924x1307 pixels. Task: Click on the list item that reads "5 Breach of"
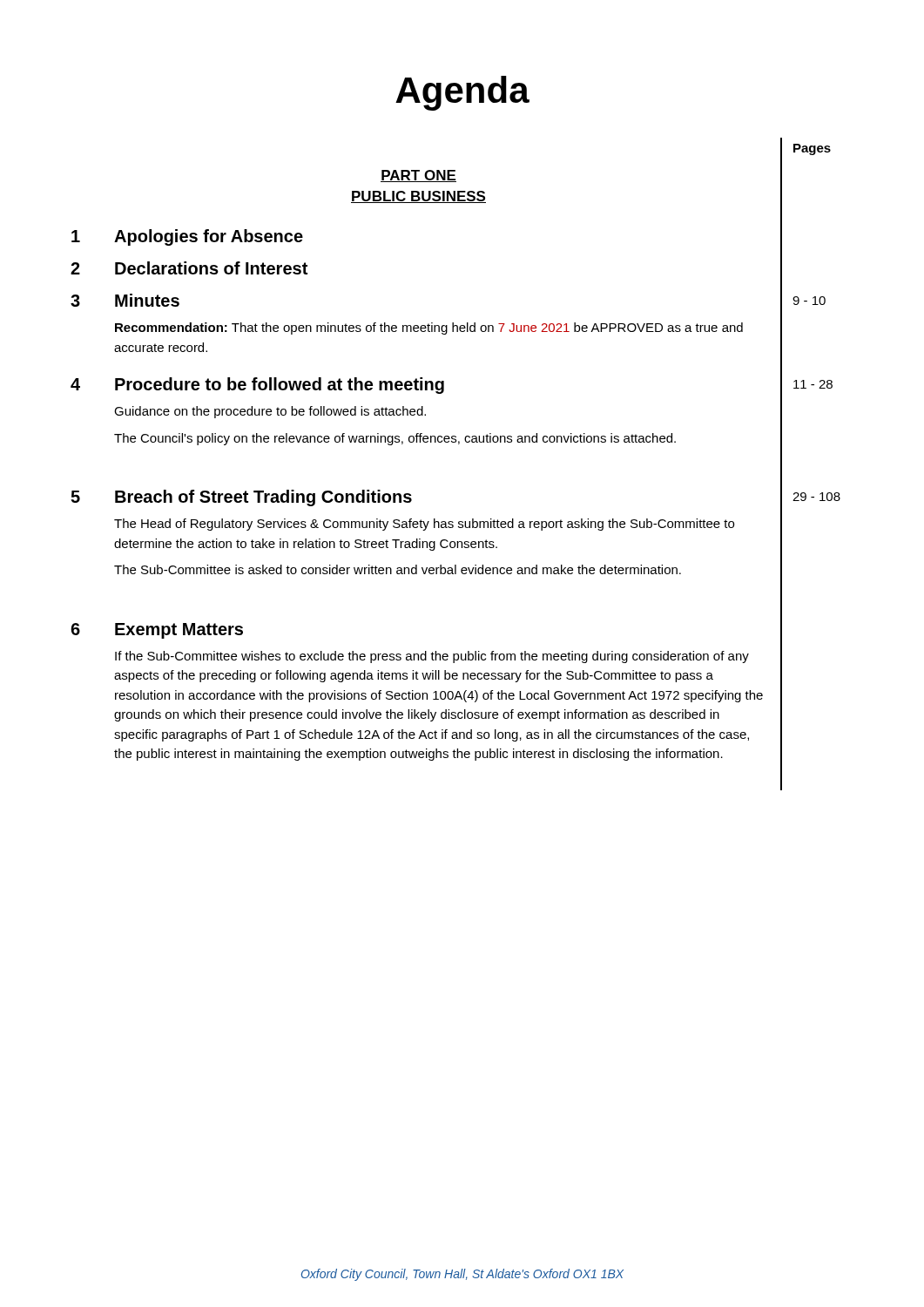pyautogui.click(x=241, y=497)
